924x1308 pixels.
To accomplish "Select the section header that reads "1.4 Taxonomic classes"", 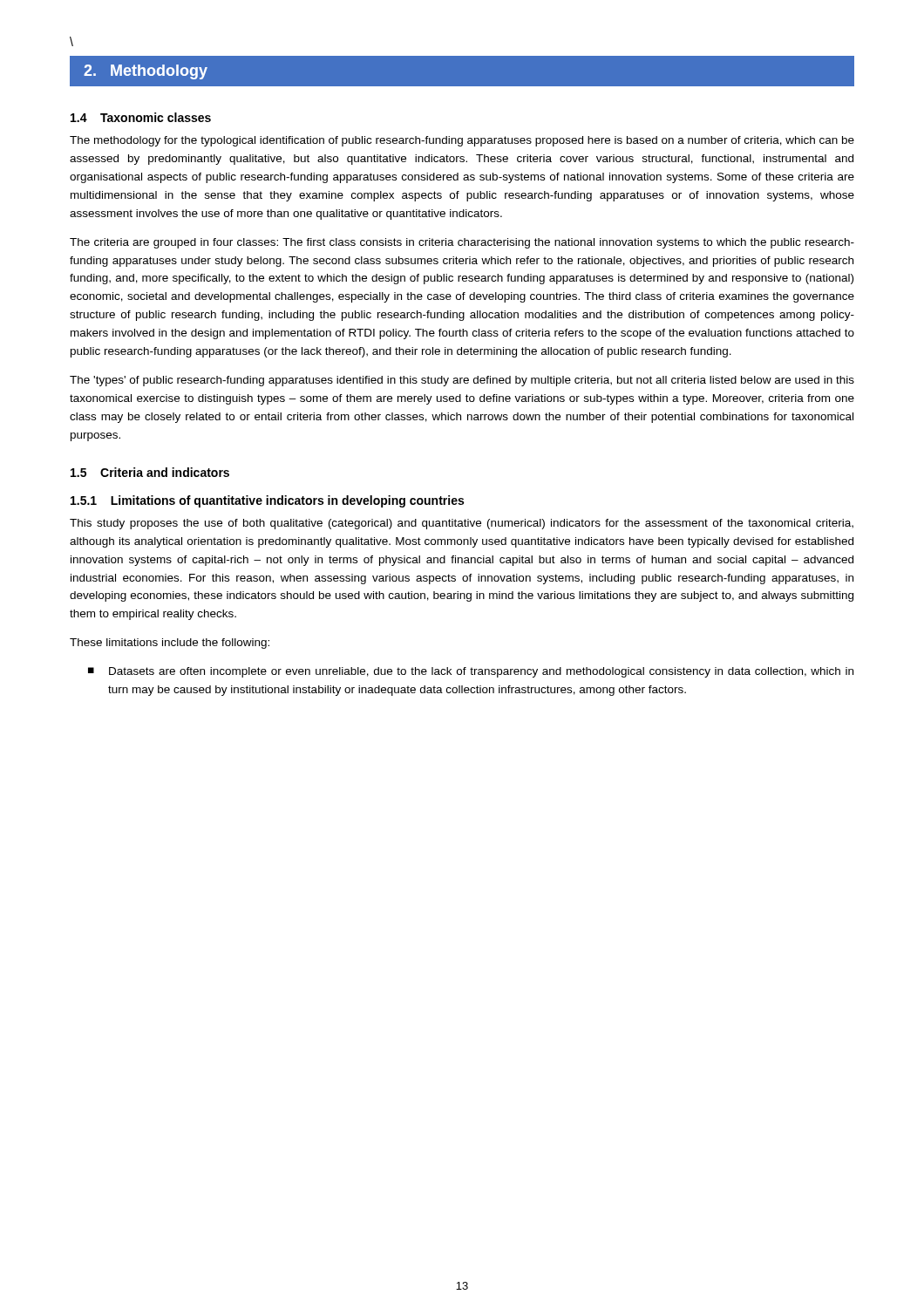I will click(141, 118).
